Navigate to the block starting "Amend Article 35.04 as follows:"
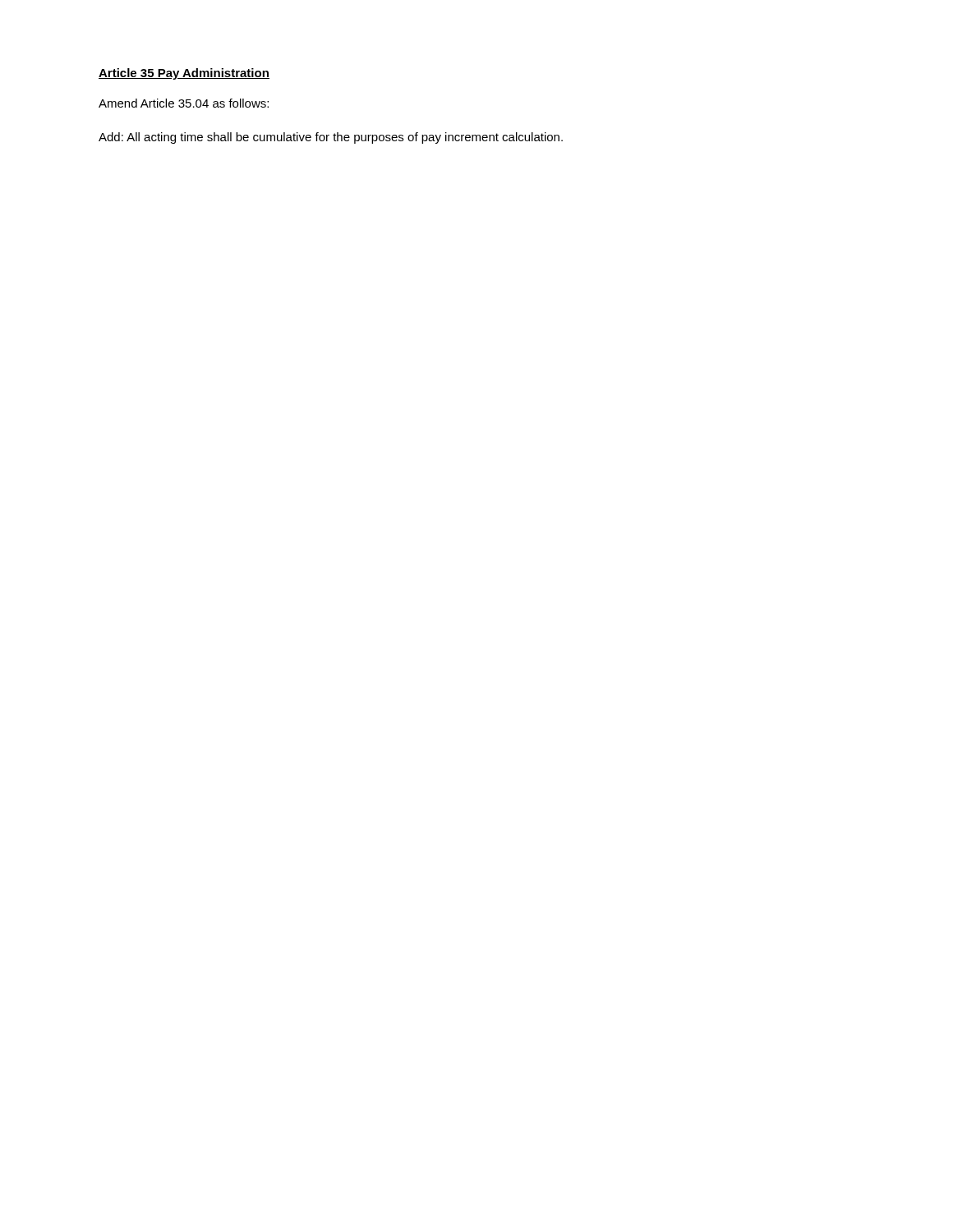Viewport: 953px width, 1232px height. pos(184,103)
